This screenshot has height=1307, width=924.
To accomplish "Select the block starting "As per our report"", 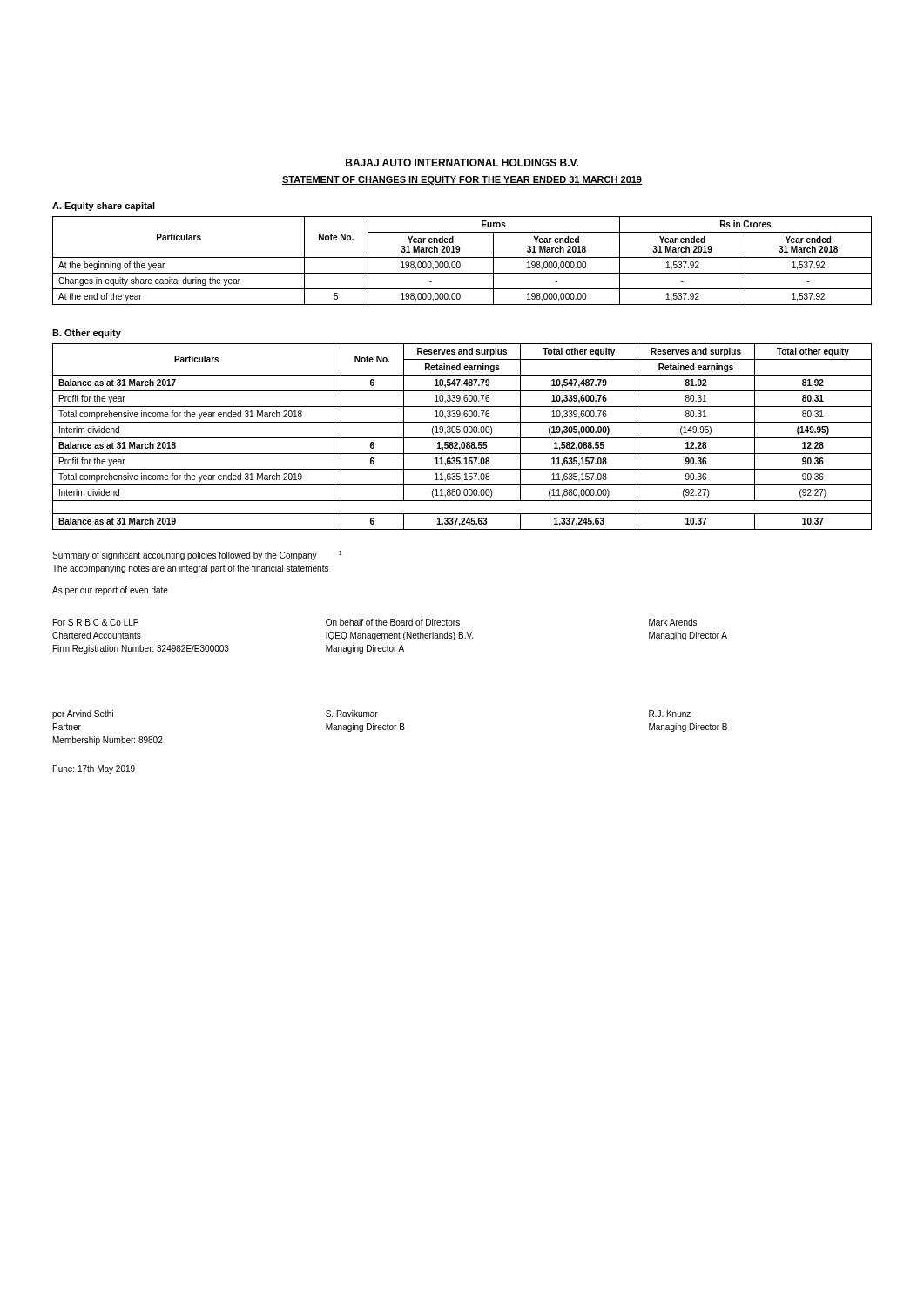I will [110, 591].
